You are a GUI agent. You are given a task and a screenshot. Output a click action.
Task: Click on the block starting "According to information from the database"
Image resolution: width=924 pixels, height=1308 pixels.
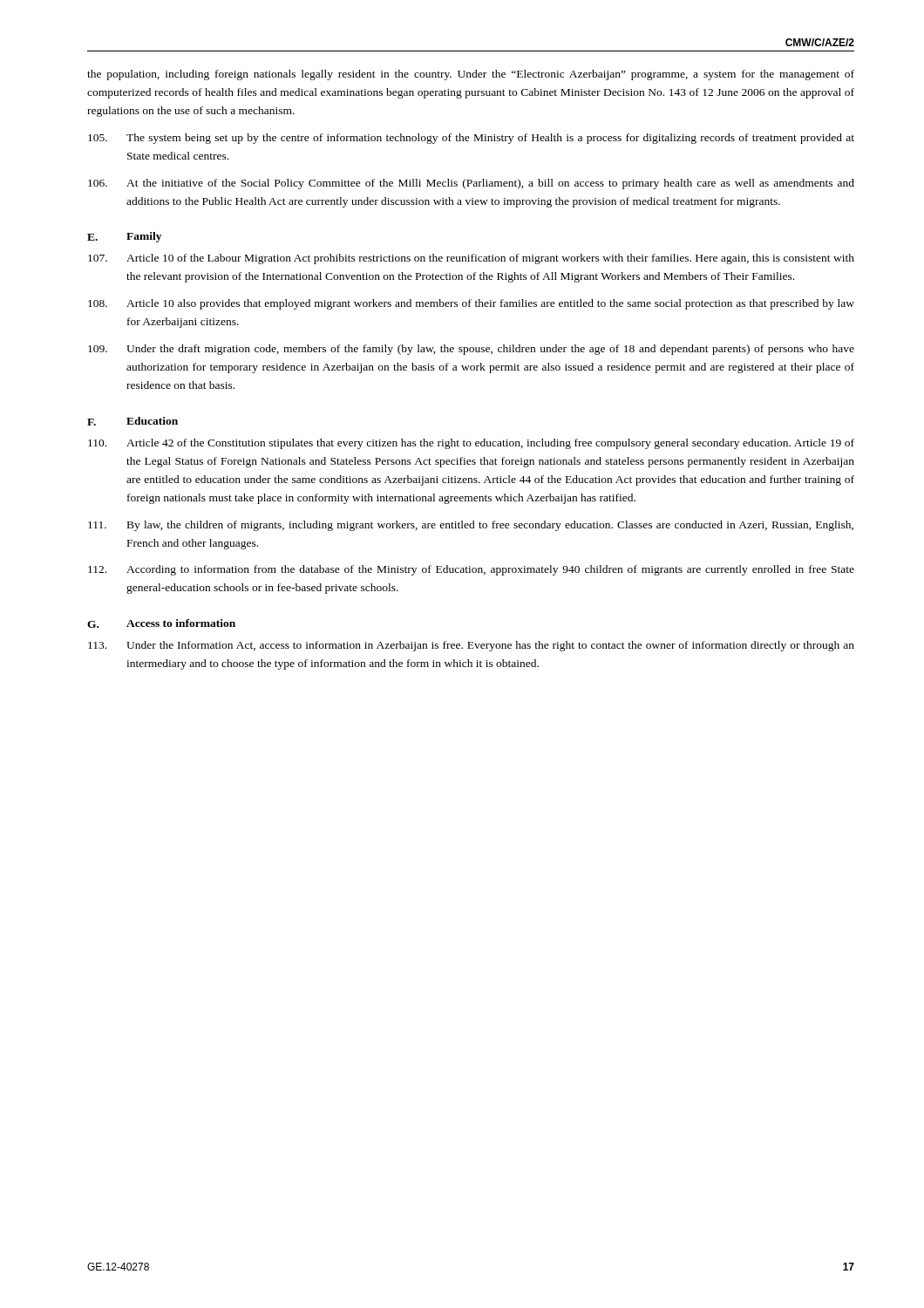[471, 579]
